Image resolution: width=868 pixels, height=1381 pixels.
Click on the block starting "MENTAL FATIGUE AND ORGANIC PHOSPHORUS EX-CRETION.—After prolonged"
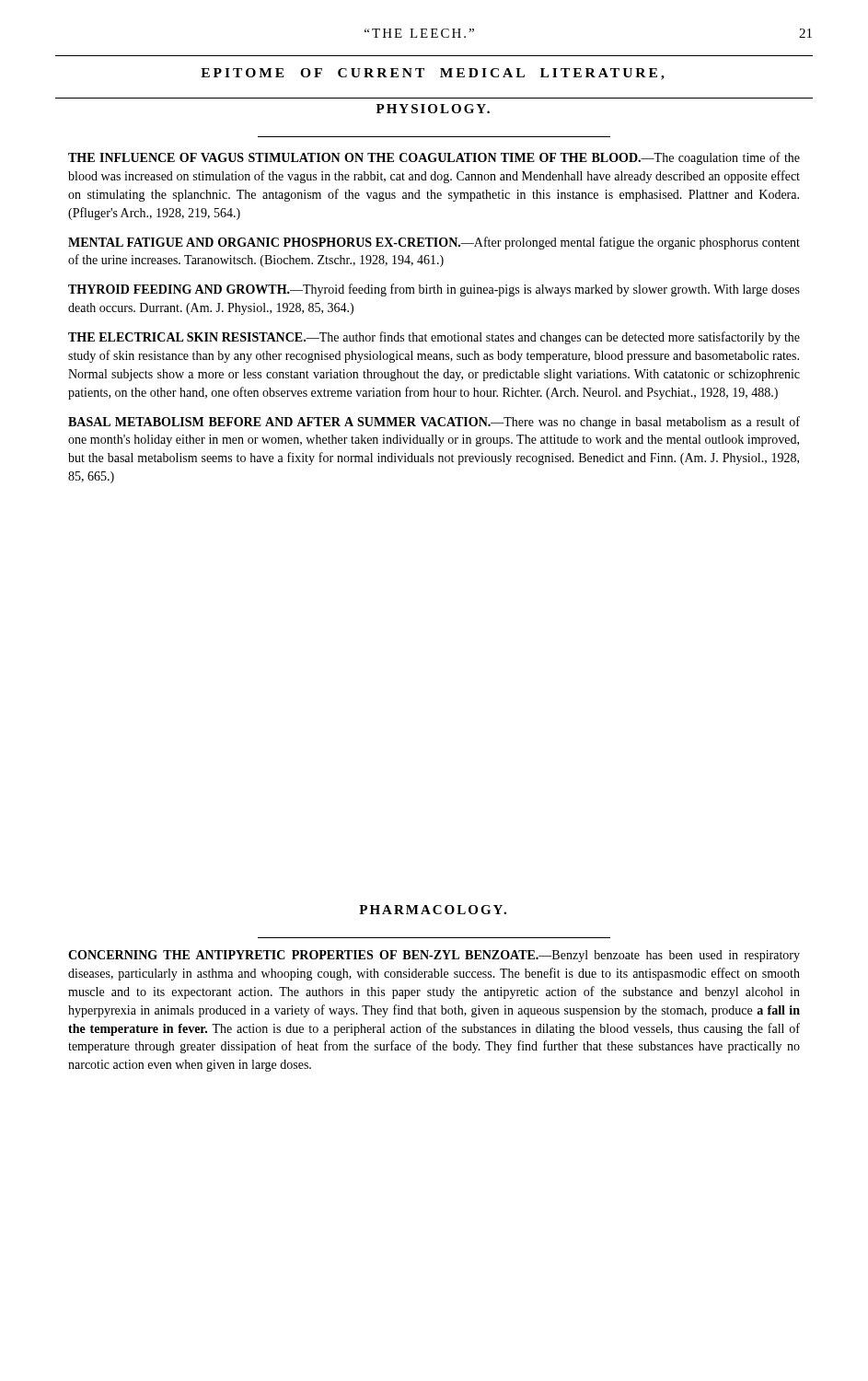434,251
